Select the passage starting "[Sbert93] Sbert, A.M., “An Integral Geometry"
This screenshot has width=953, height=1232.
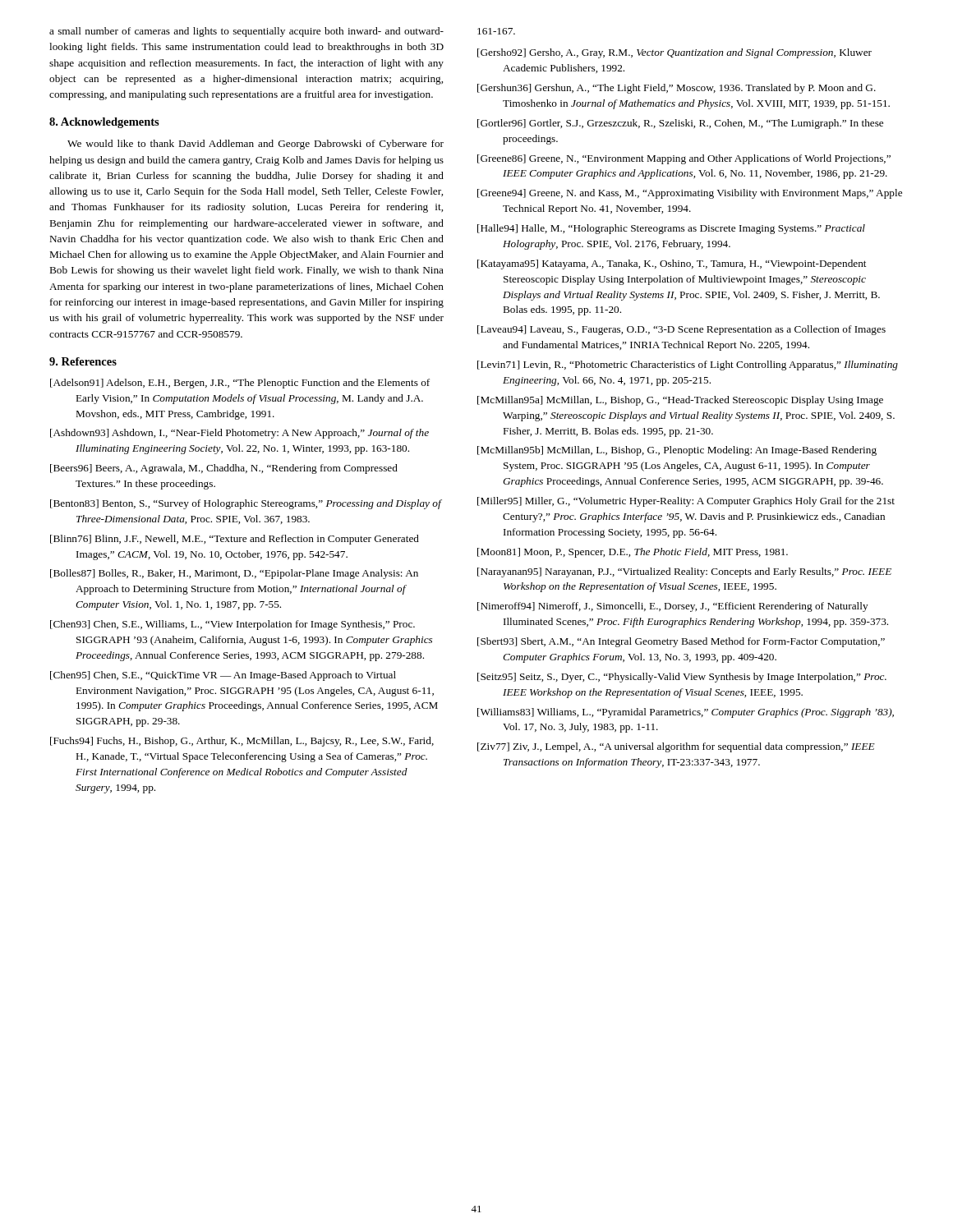[681, 649]
